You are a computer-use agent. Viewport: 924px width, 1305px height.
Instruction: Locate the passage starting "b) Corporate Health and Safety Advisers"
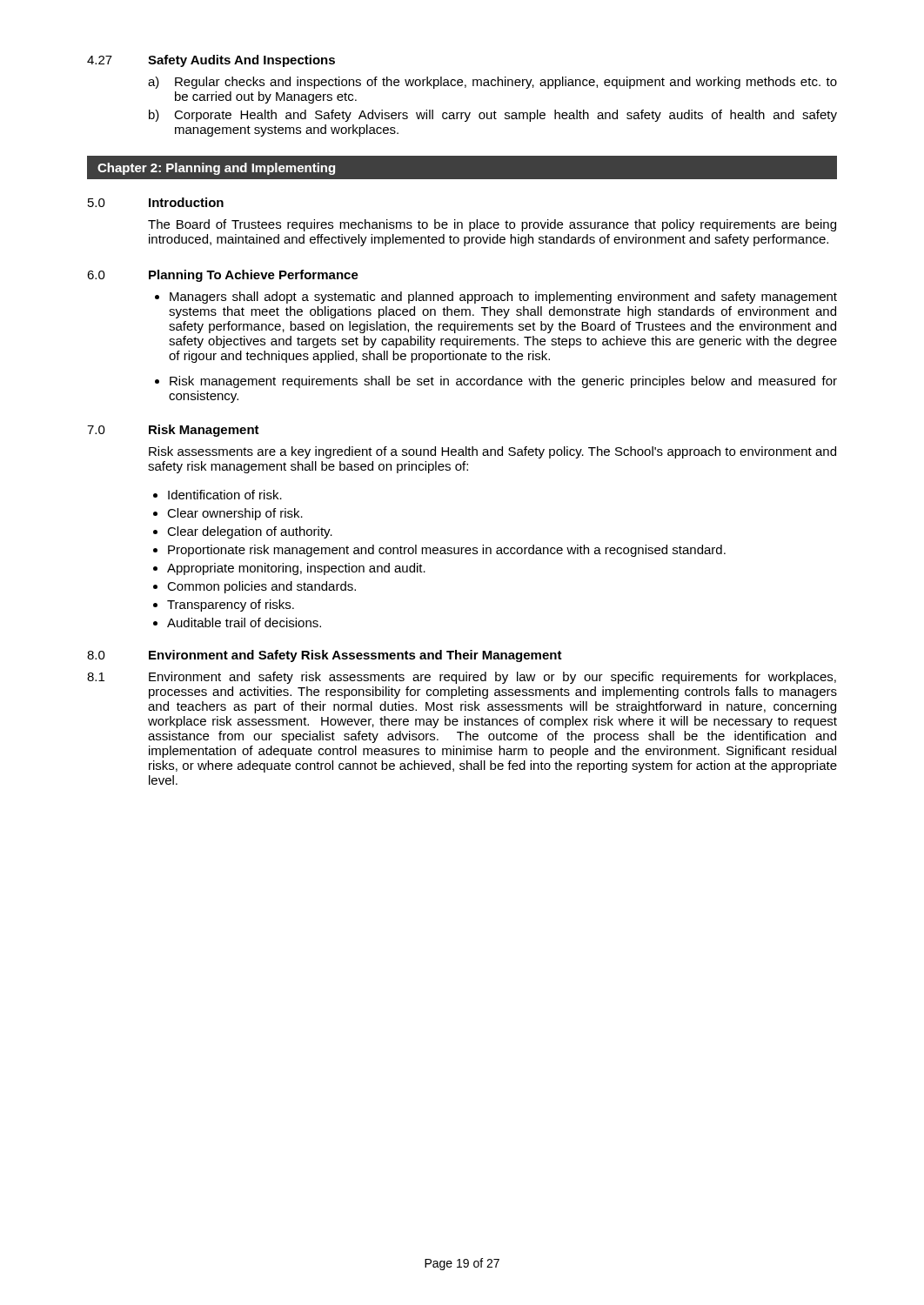pyautogui.click(x=492, y=122)
